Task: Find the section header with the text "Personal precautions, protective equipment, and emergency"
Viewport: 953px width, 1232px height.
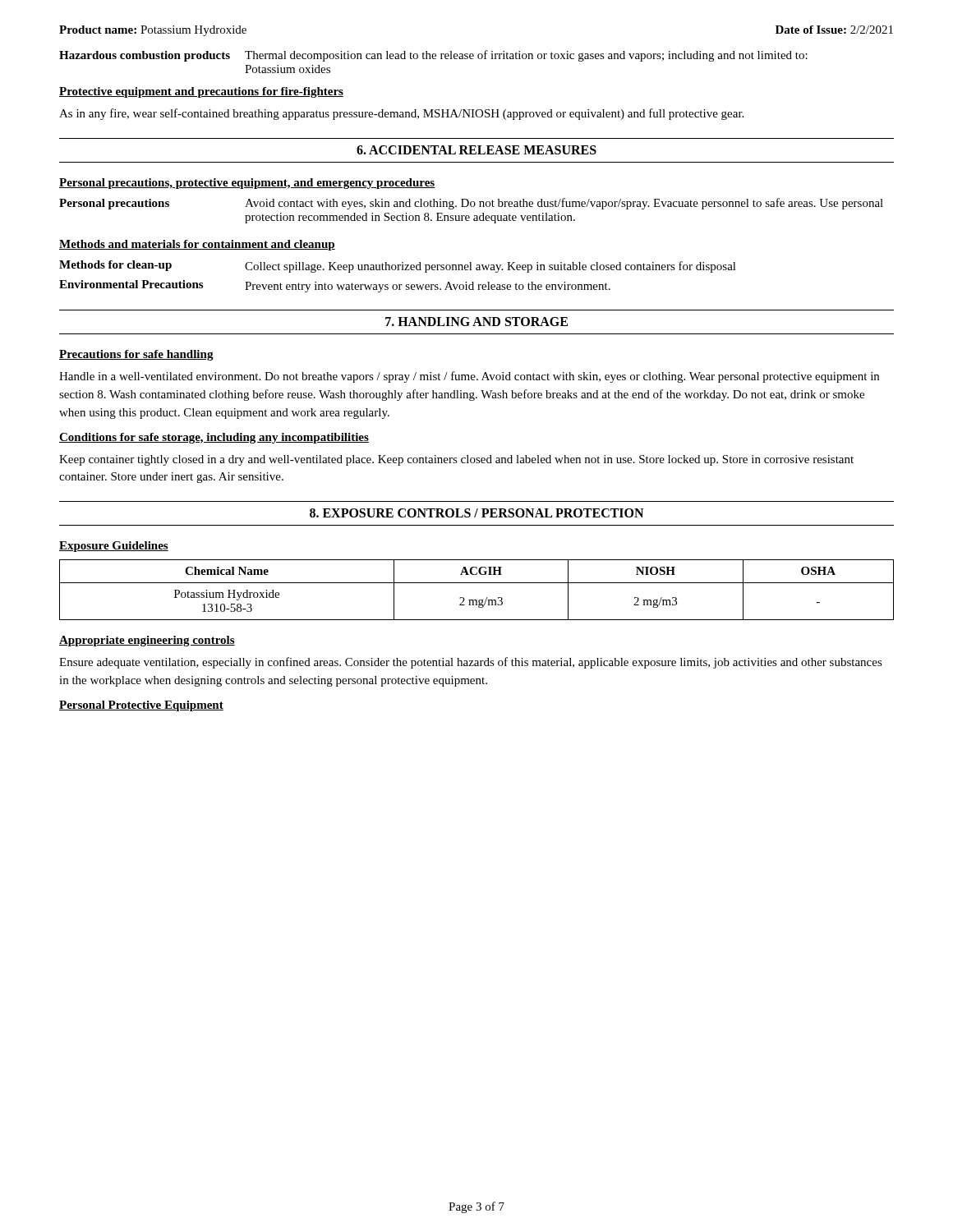Action: point(247,182)
